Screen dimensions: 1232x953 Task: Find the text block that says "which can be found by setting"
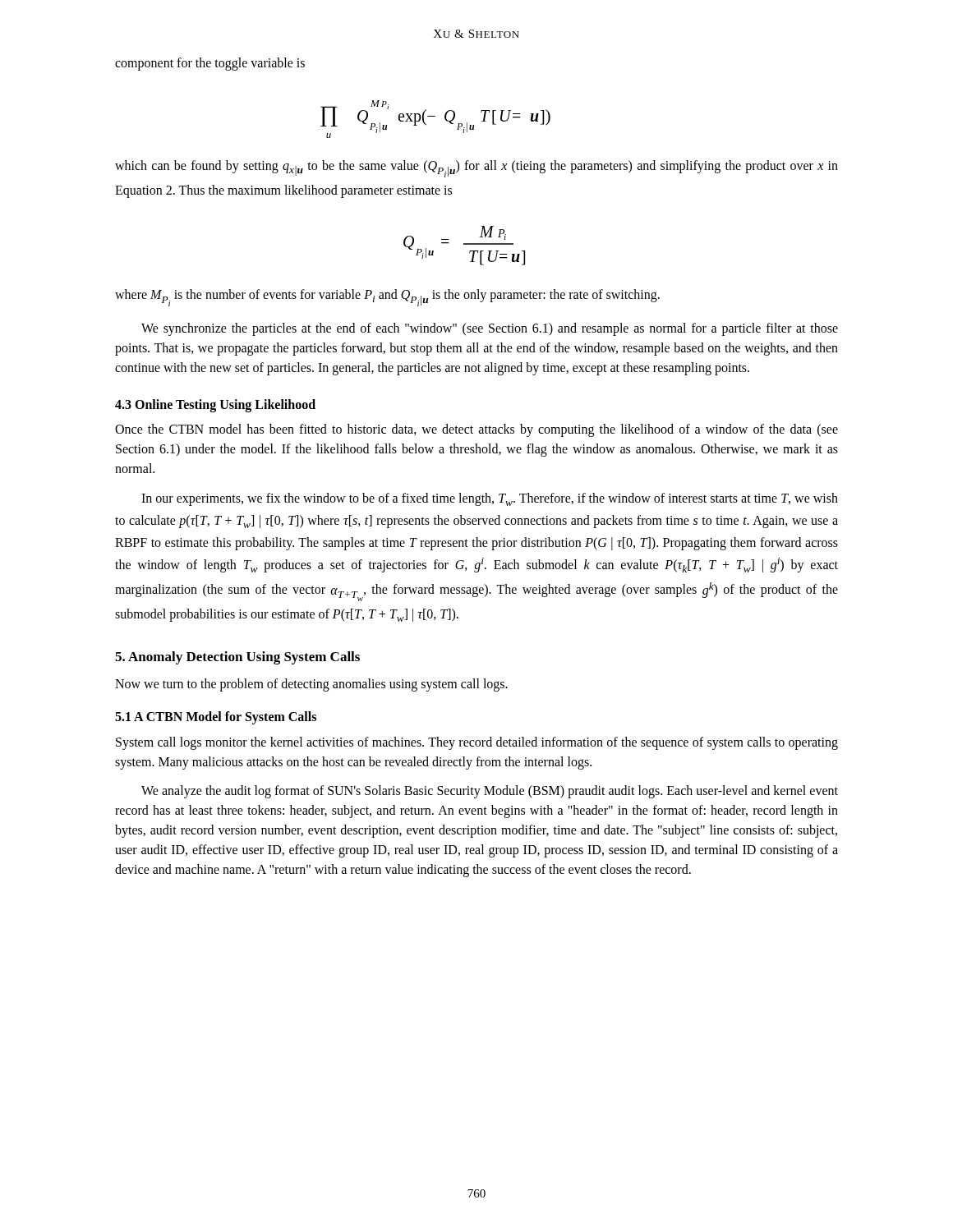(476, 178)
